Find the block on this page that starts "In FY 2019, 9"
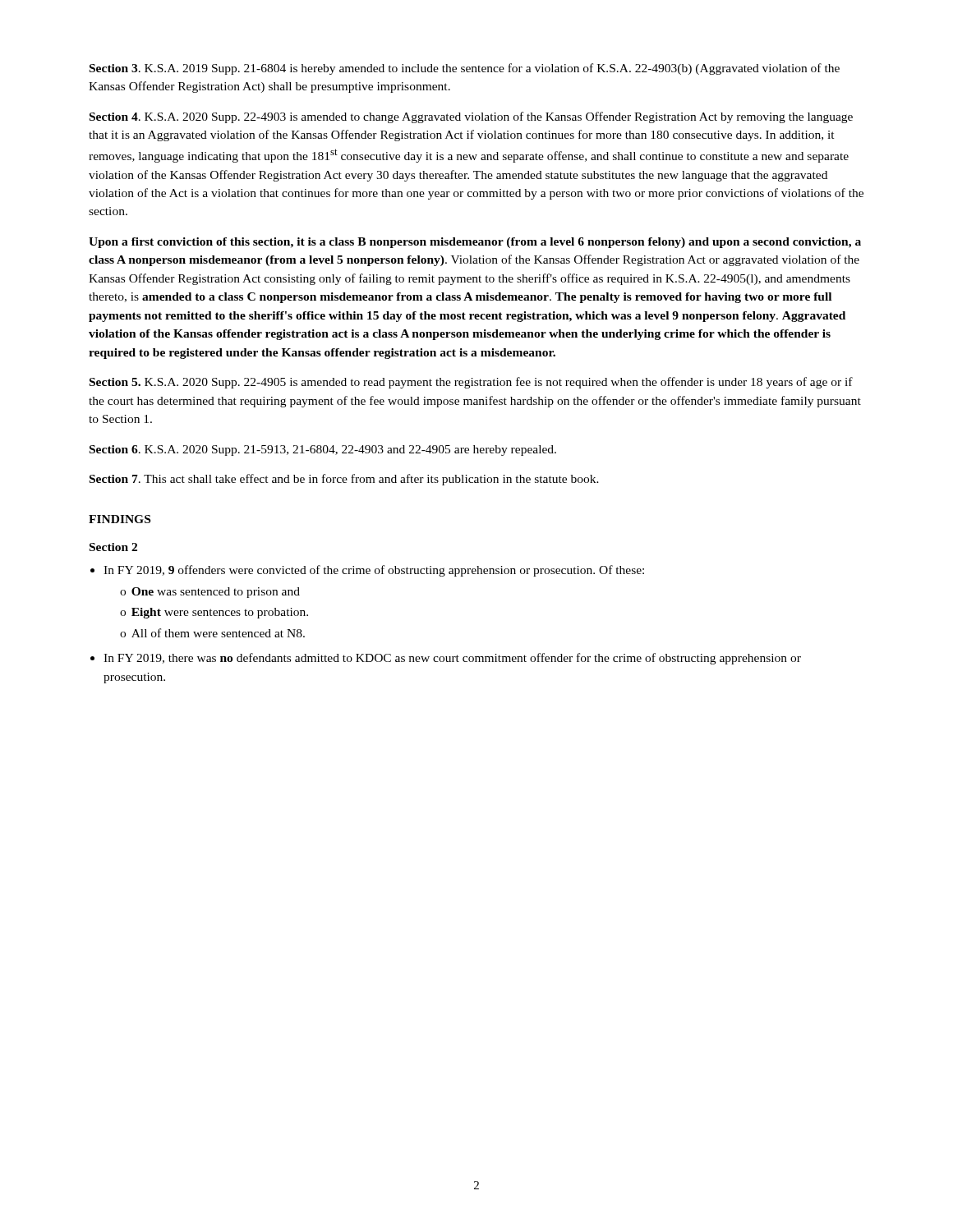Screen dimensions: 1232x953 pos(374,571)
